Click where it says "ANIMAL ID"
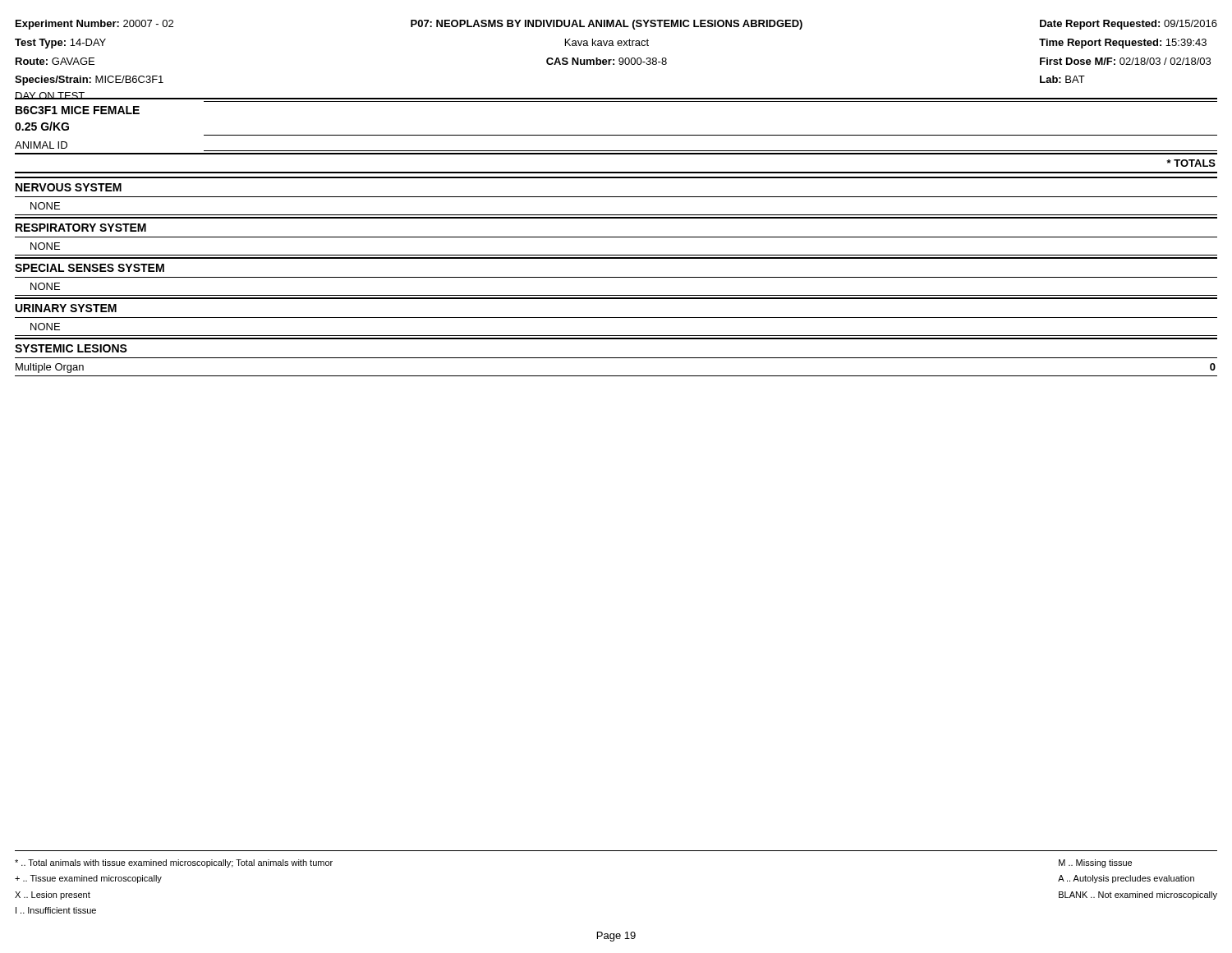 pyautogui.click(x=41, y=145)
